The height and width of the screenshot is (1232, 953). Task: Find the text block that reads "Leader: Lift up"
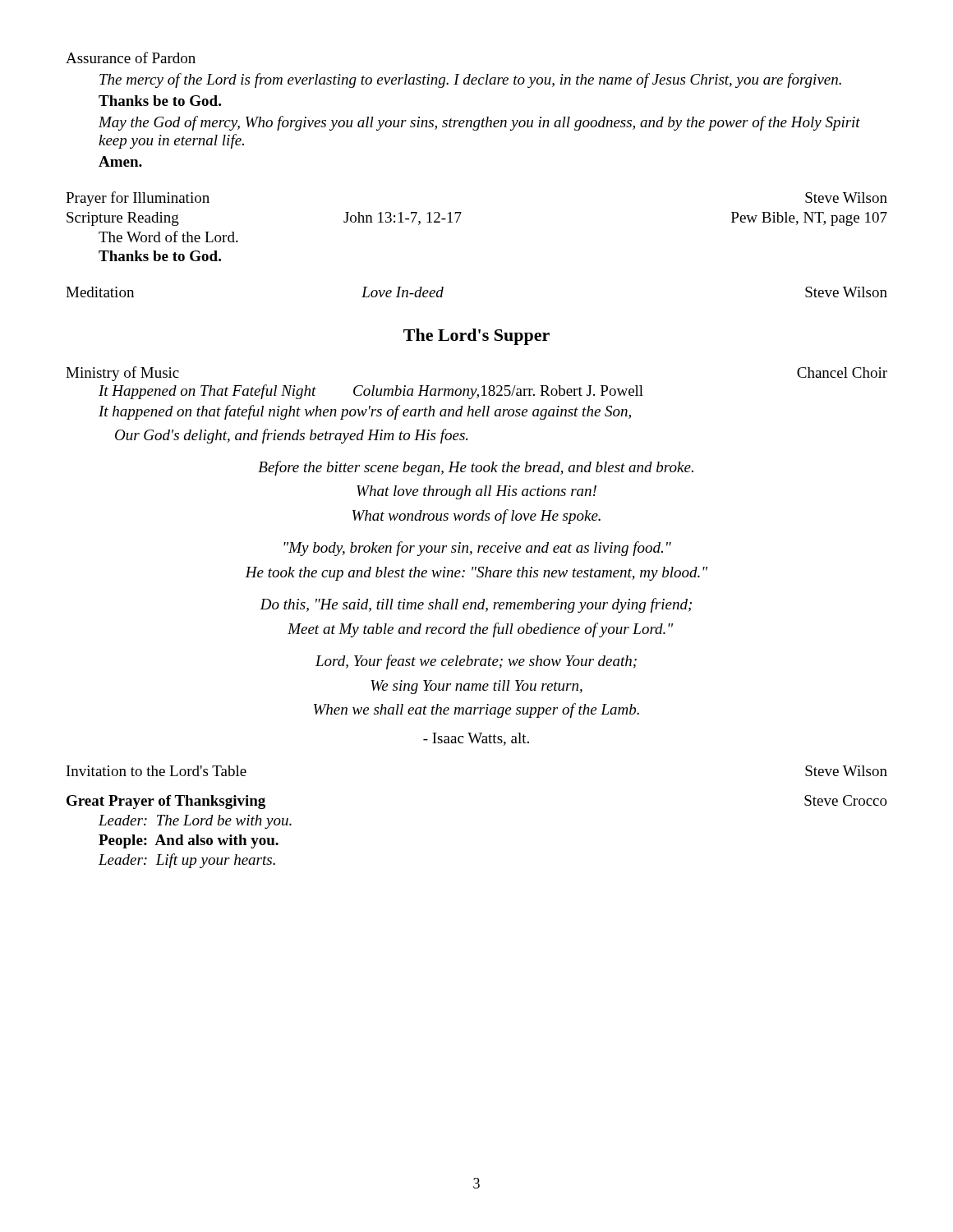tap(187, 860)
